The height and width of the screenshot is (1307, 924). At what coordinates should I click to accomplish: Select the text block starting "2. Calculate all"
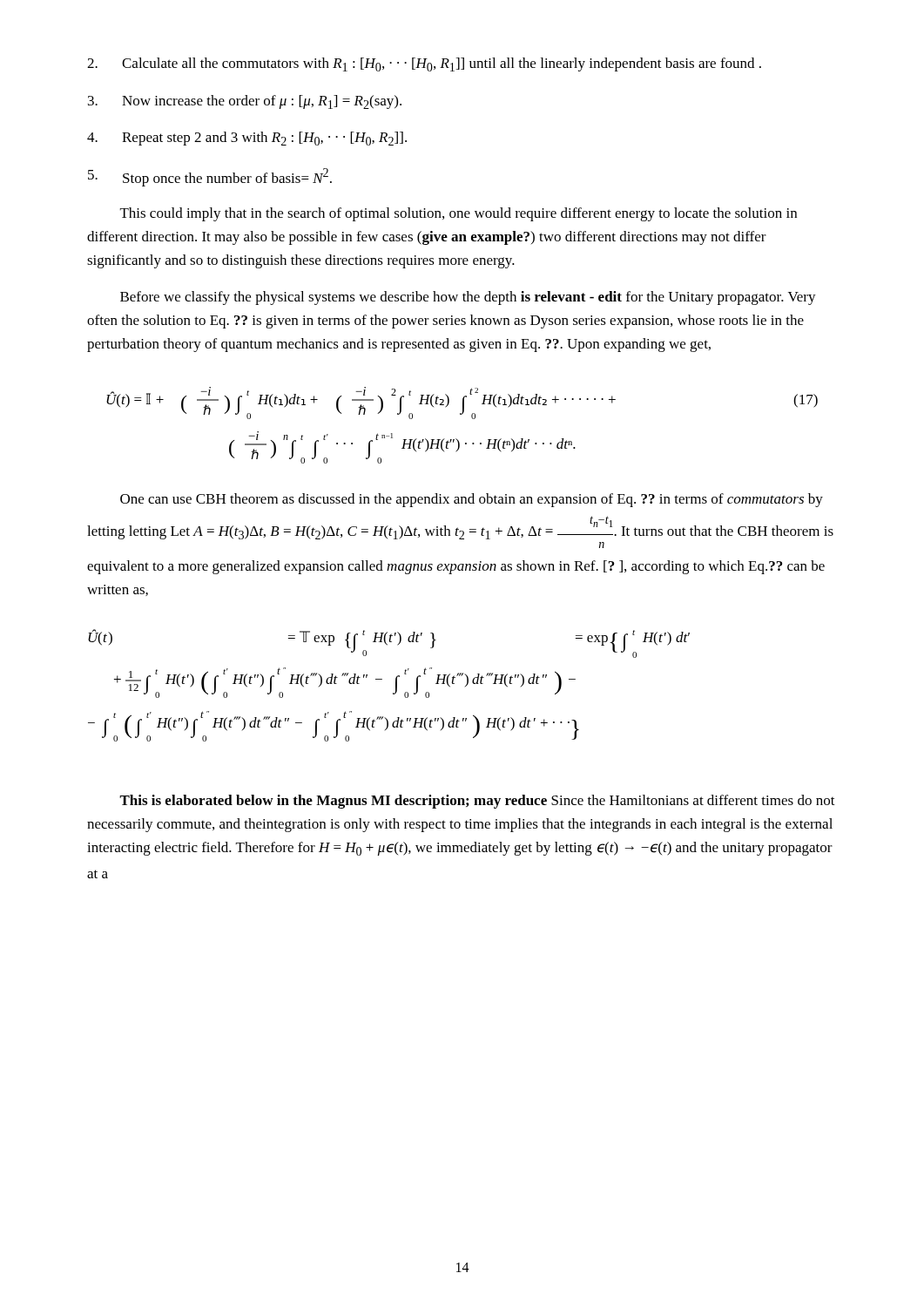[462, 65]
